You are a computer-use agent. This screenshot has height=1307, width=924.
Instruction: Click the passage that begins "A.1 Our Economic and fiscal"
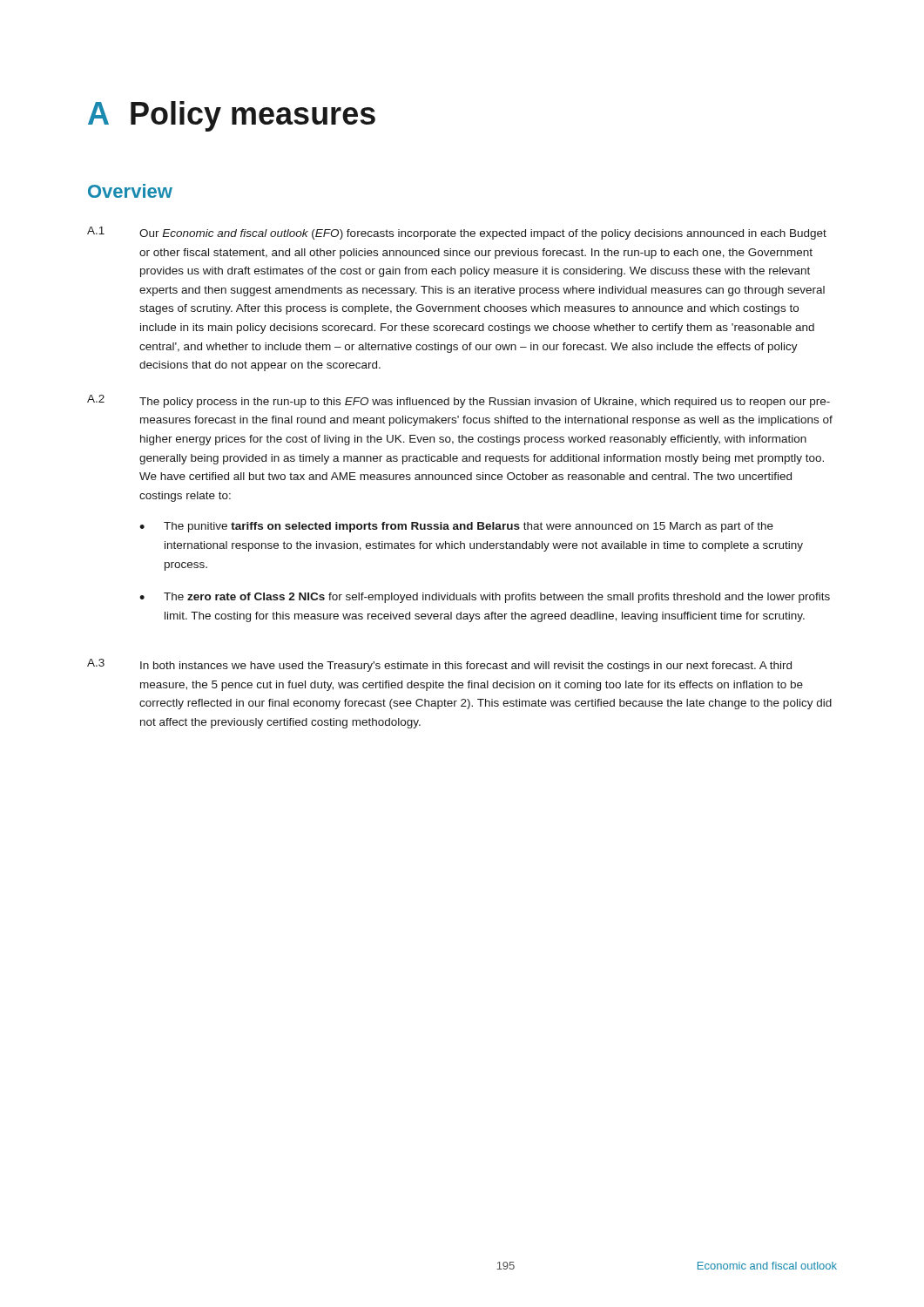point(462,299)
